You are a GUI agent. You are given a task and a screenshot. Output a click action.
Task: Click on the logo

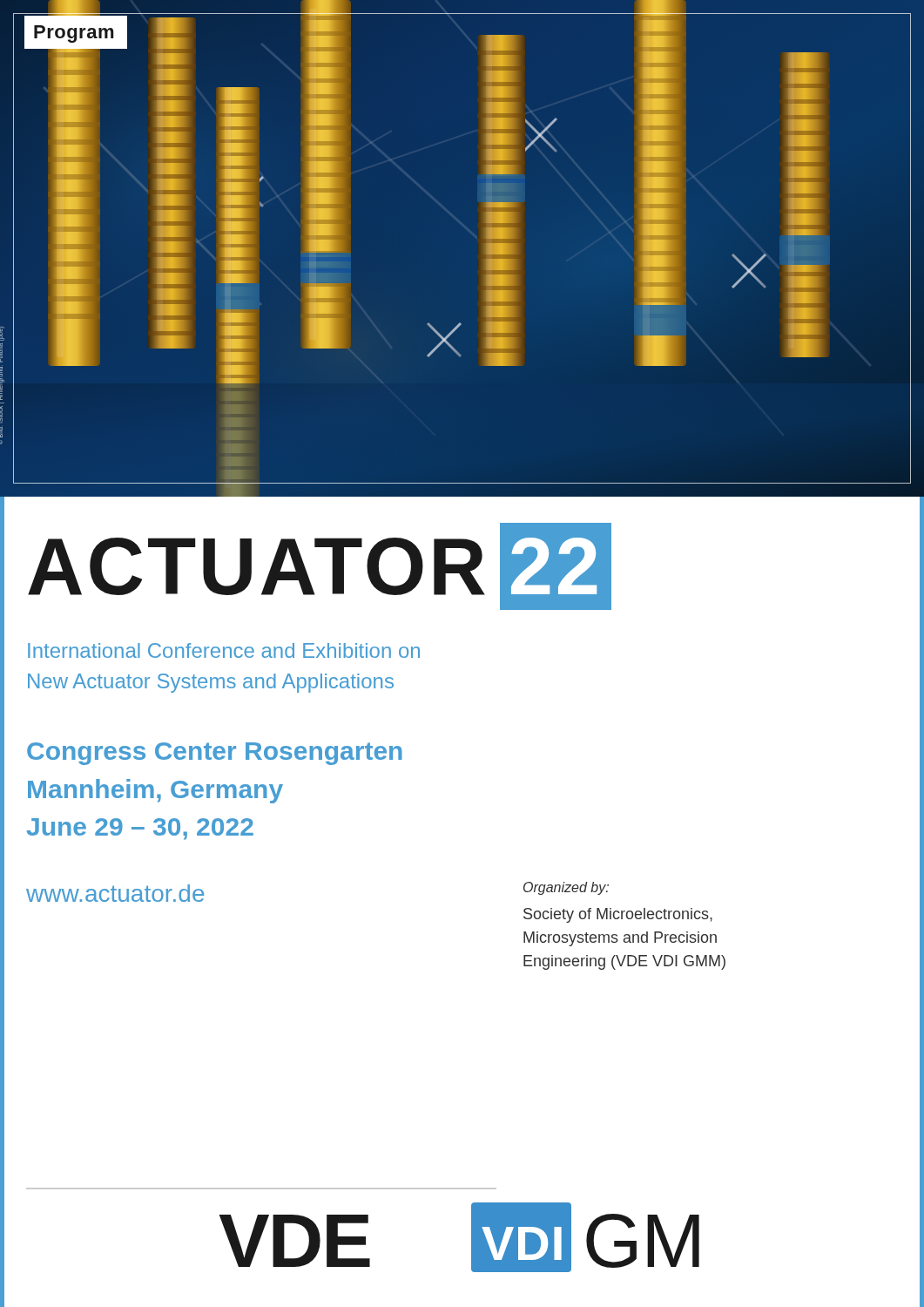[x=462, y=1239]
